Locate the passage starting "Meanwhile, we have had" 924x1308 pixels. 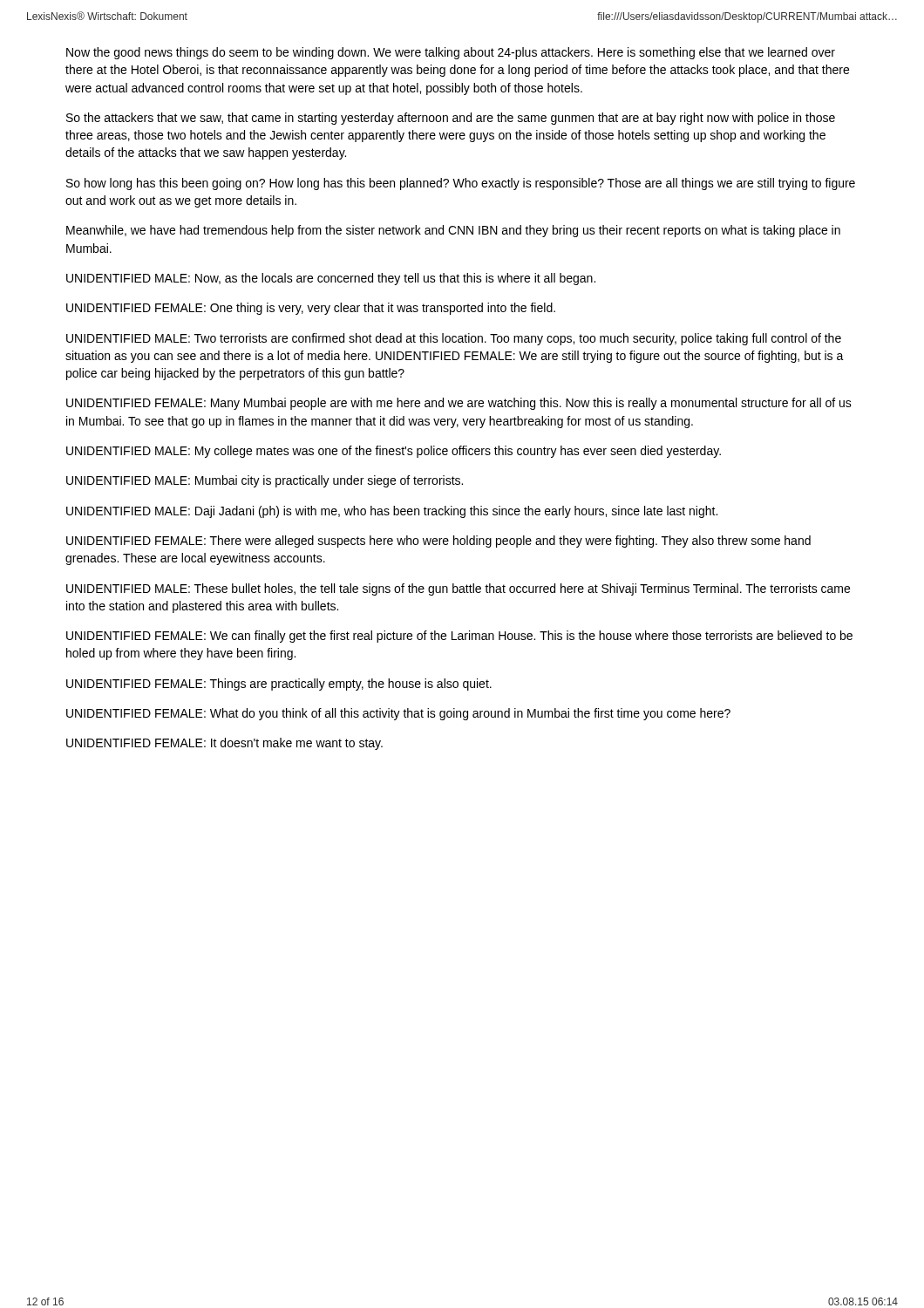[x=453, y=239]
